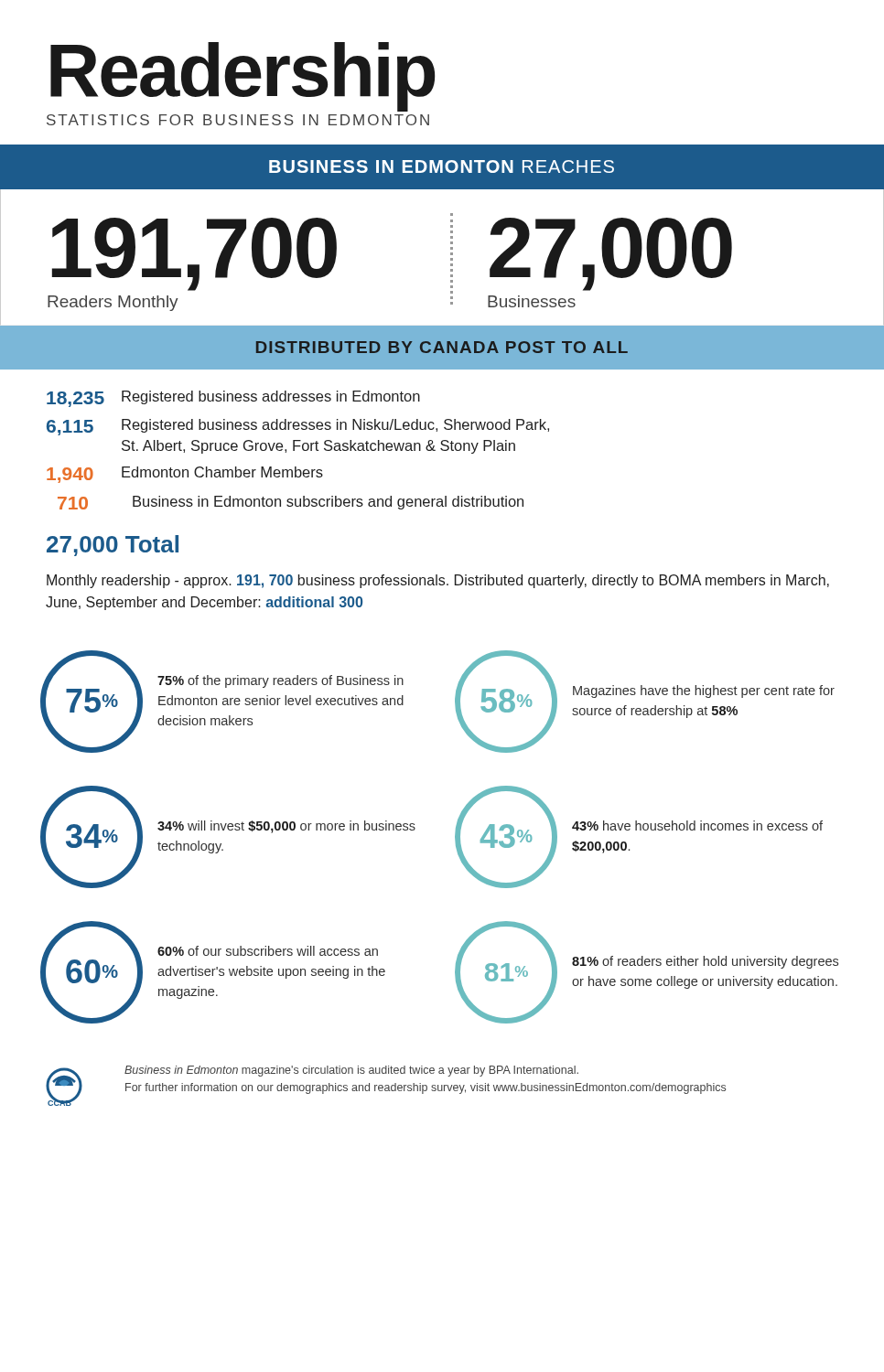Select the region starting "710 Business in Edmonton"

click(285, 502)
